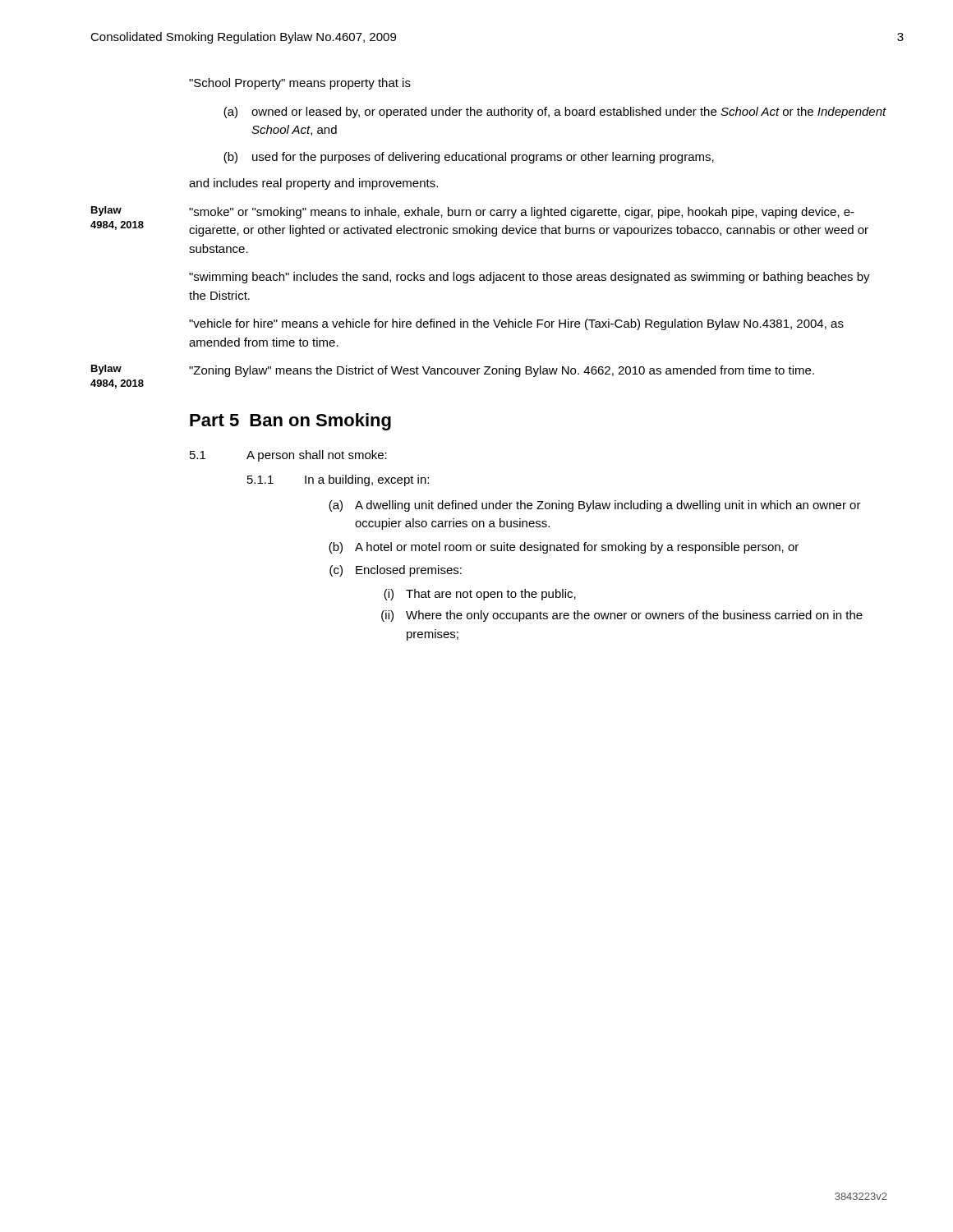
Task: Click on the text starting "(ii) Where the only occupants are"
Action: [621, 625]
